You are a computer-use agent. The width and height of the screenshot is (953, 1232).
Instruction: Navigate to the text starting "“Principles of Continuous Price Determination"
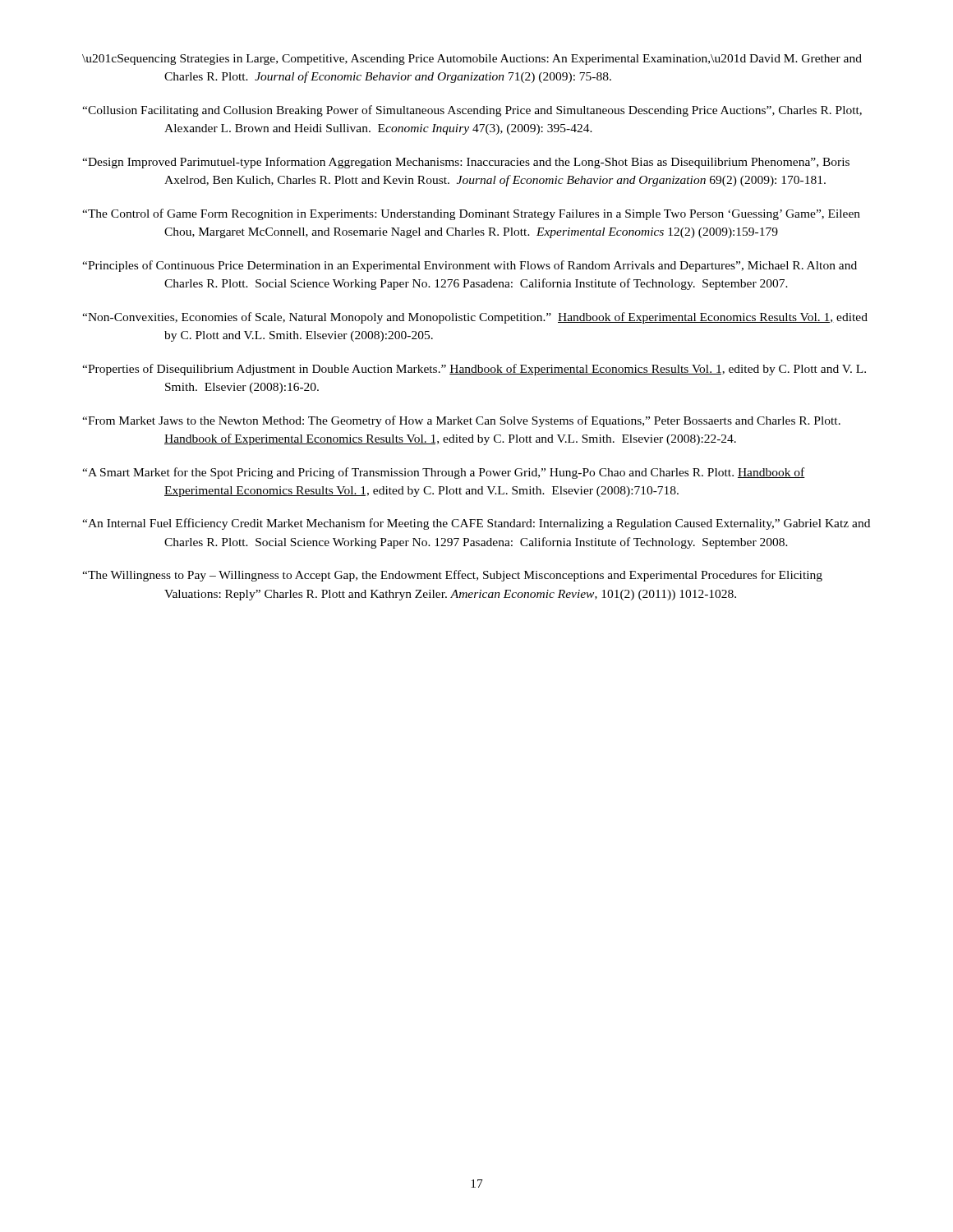(x=476, y=274)
